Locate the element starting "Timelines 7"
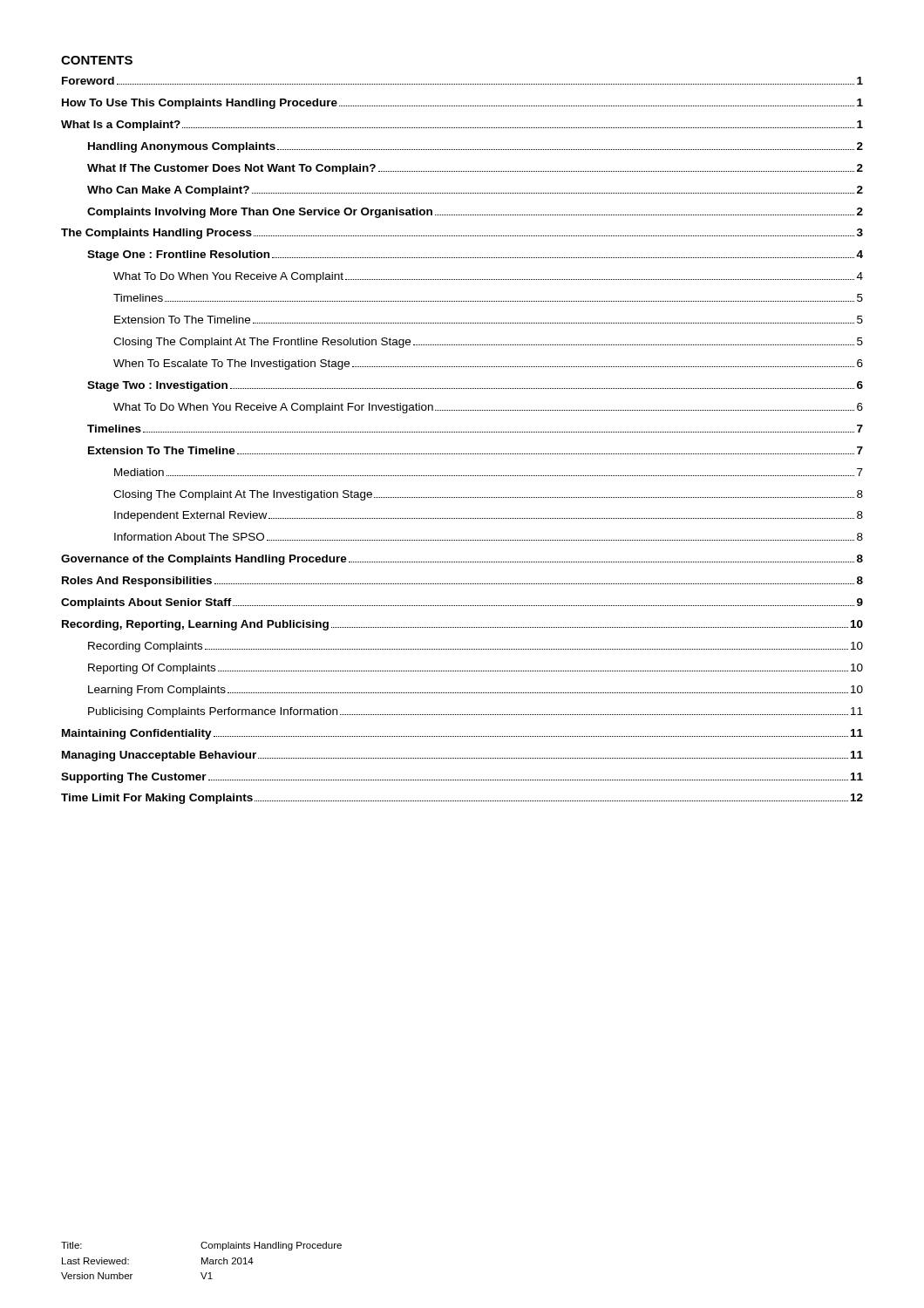Screen dimensions: 1308x924 click(475, 429)
